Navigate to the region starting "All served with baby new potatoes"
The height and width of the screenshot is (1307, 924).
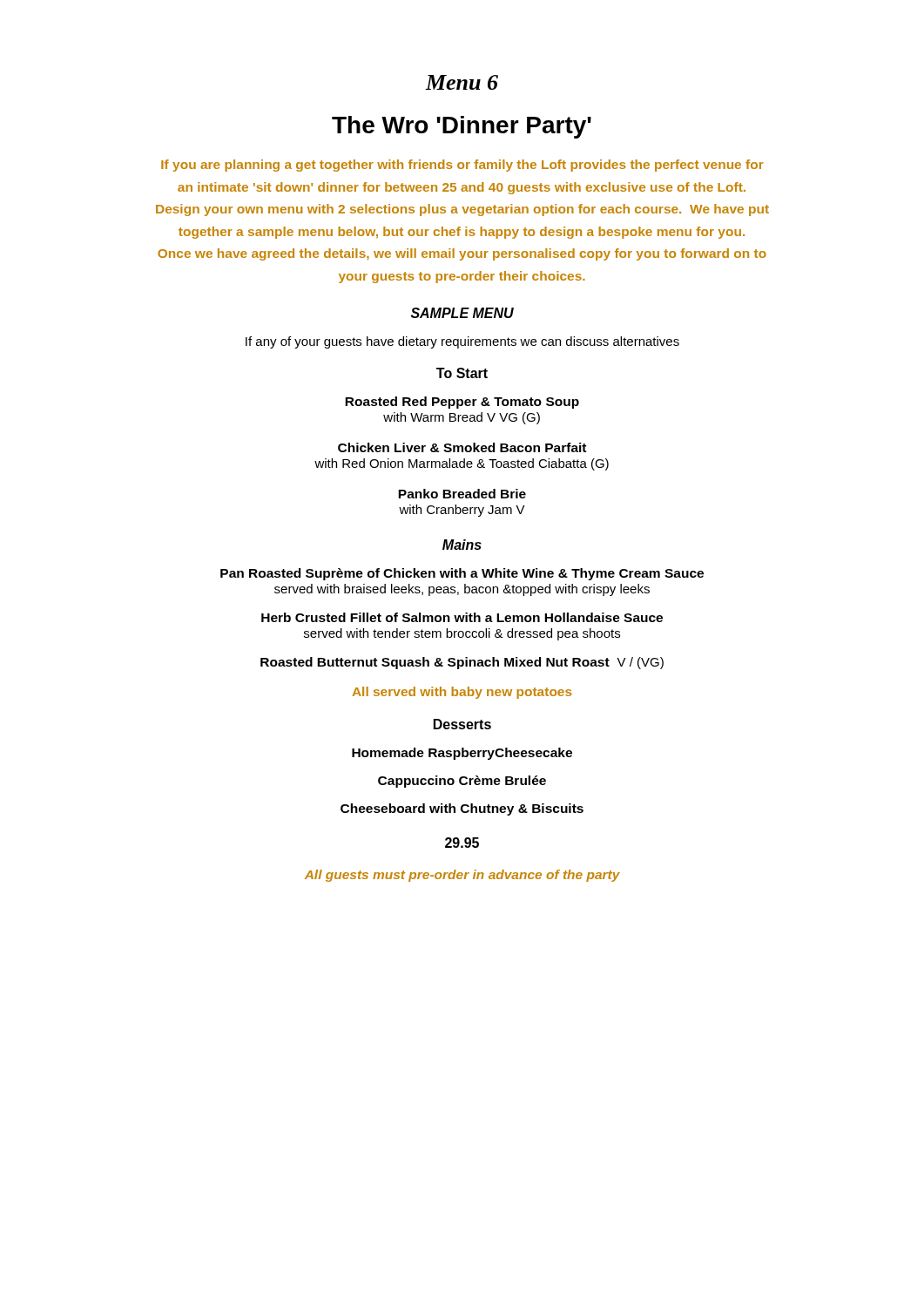click(462, 692)
